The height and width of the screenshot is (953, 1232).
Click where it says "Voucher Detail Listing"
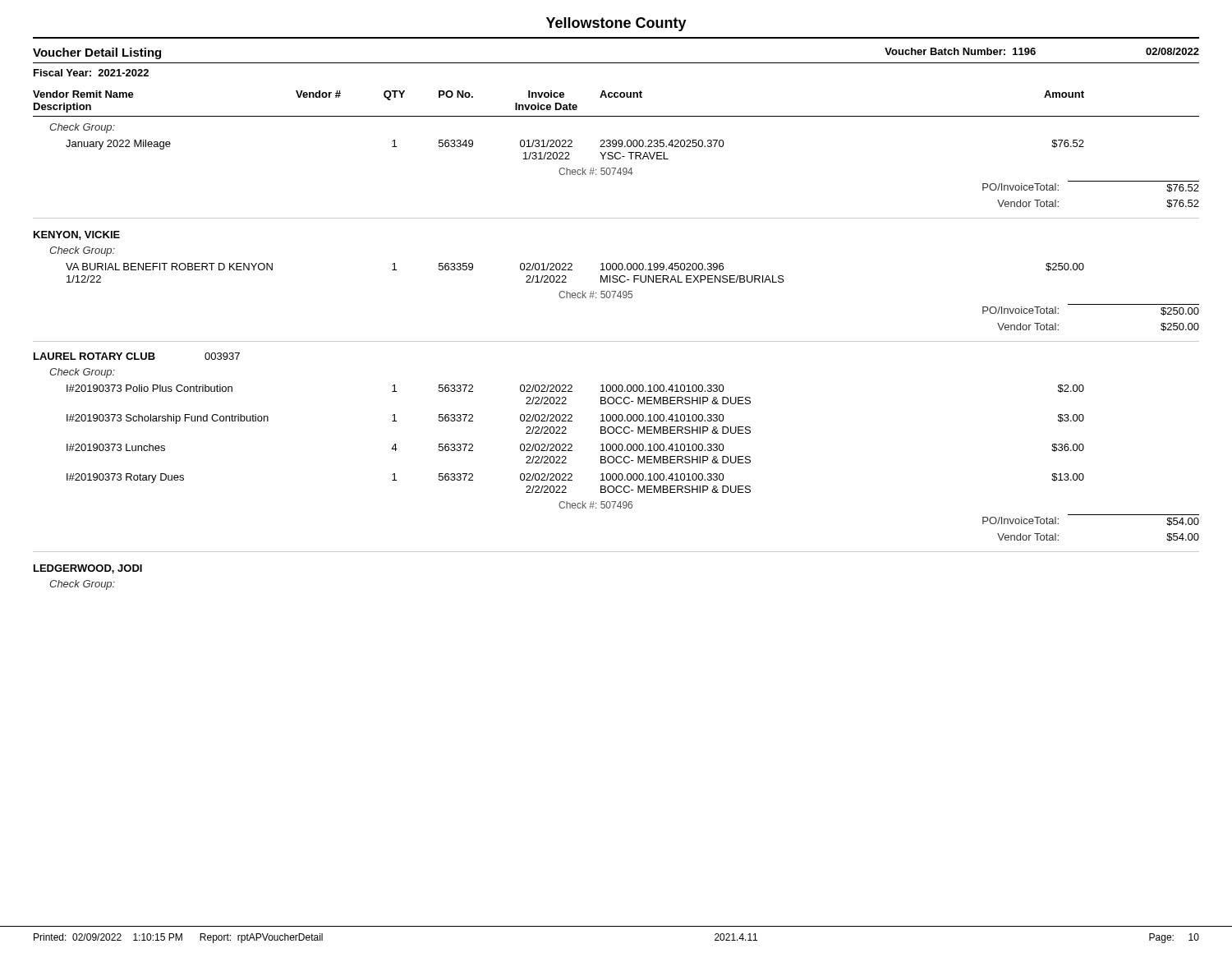(97, 52)
